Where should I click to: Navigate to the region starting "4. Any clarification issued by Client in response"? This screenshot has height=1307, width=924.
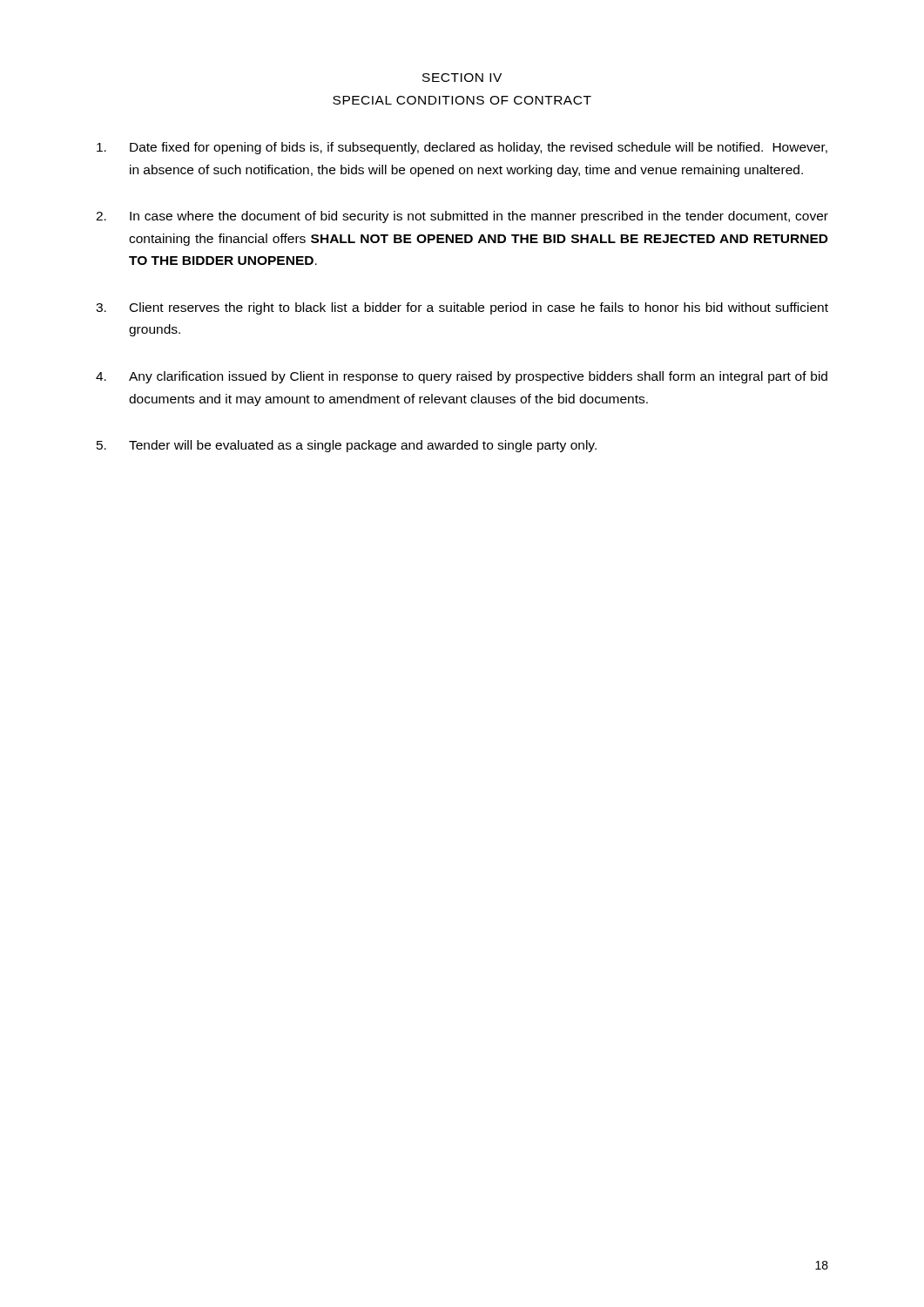(462, 387)
